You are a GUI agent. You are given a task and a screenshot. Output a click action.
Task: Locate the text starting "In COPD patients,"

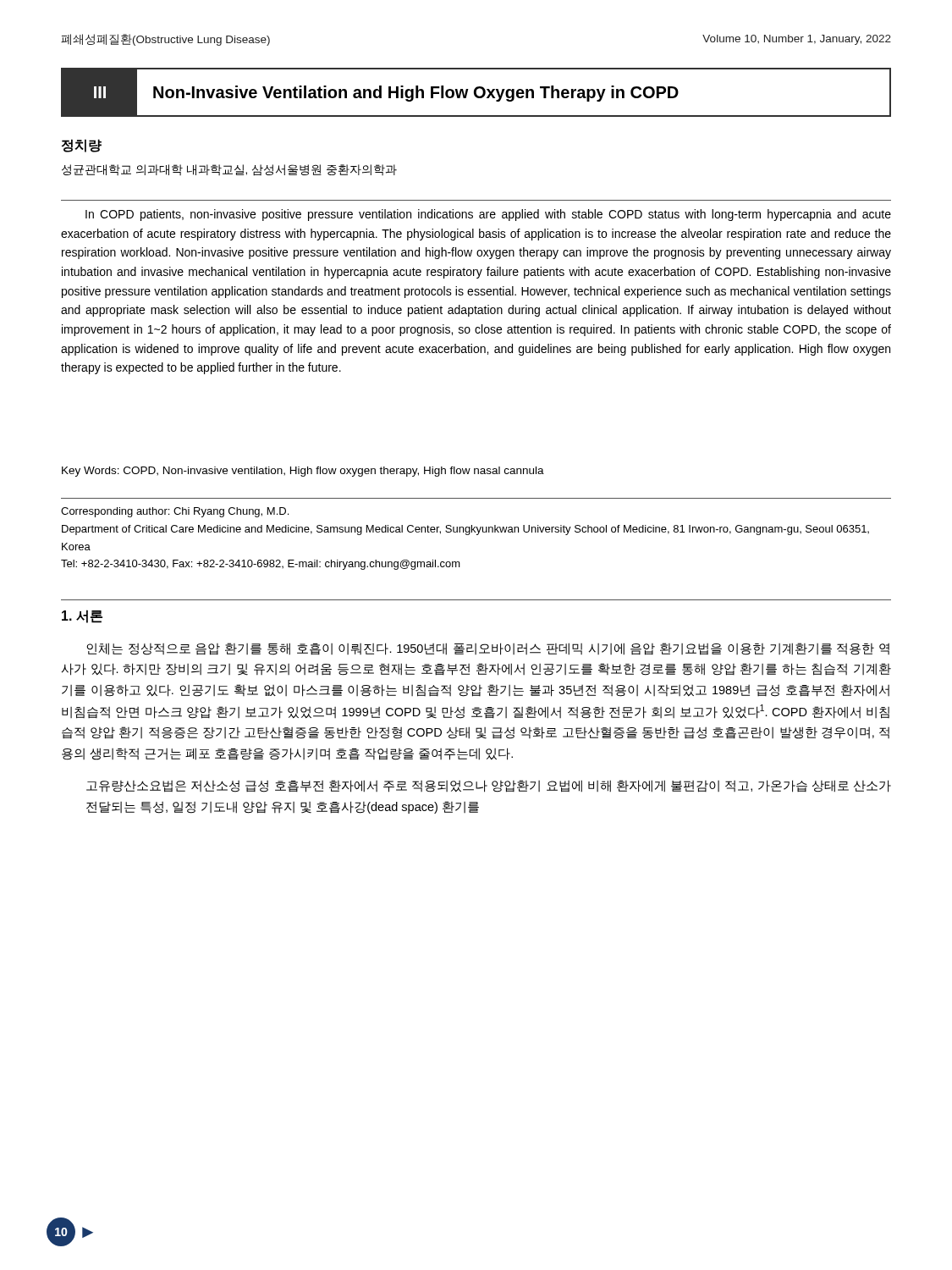point(476,291)
